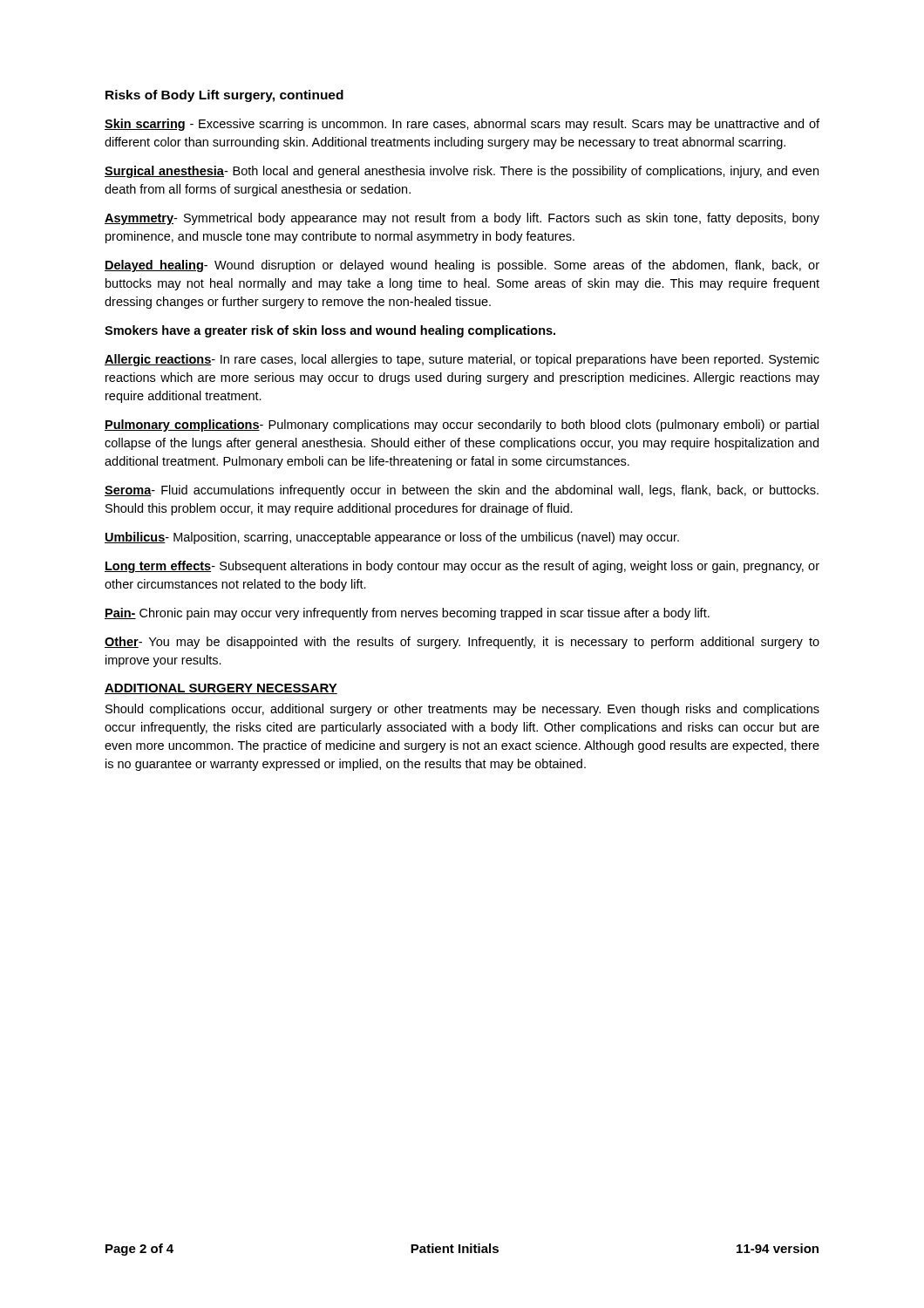Viewport: 924px width, 1308px height.
Task: Navigate to the passage starting "Long term effects- Subsequent alterations in body"
Action: [x=462, y=575]
